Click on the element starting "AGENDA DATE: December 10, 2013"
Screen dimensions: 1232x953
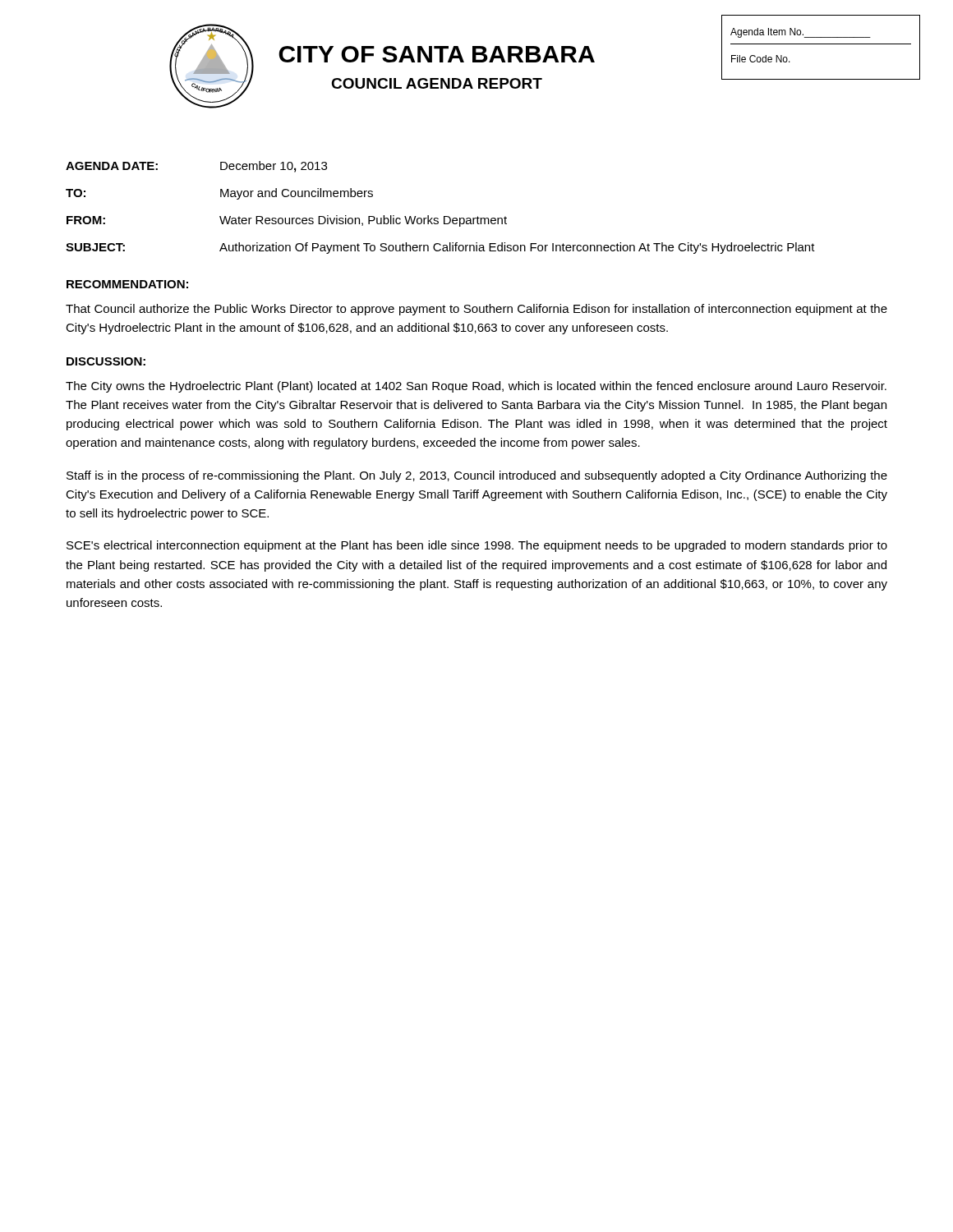pyautogui.click(x=476, y=206)
